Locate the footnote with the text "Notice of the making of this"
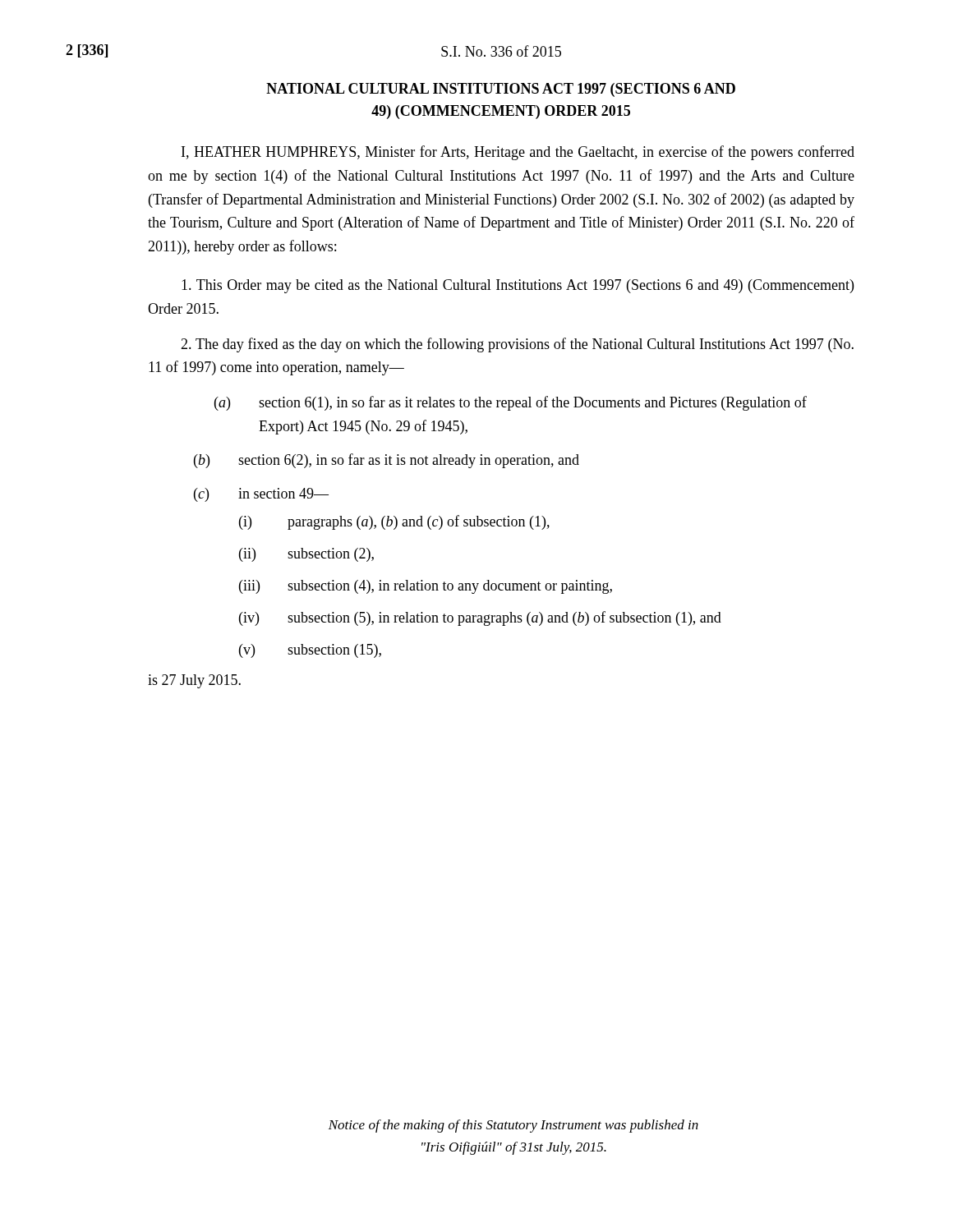The height and width of the screenshot is (1232, 953). [x=513, y=1136]
